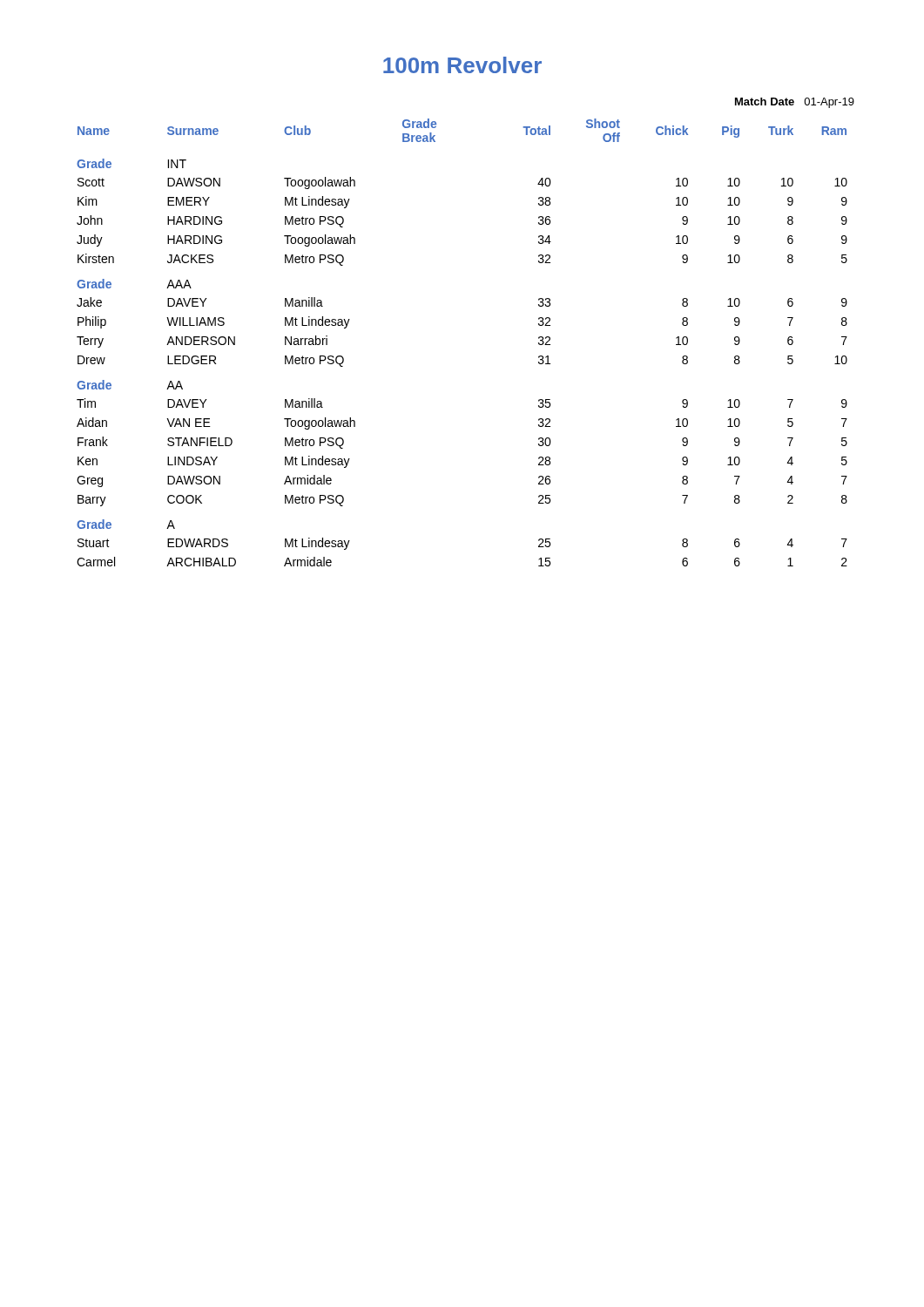Select the table that reads "Mt Lindesay"
Viewport: 924px width, 1307px height.
click(462, 342)
